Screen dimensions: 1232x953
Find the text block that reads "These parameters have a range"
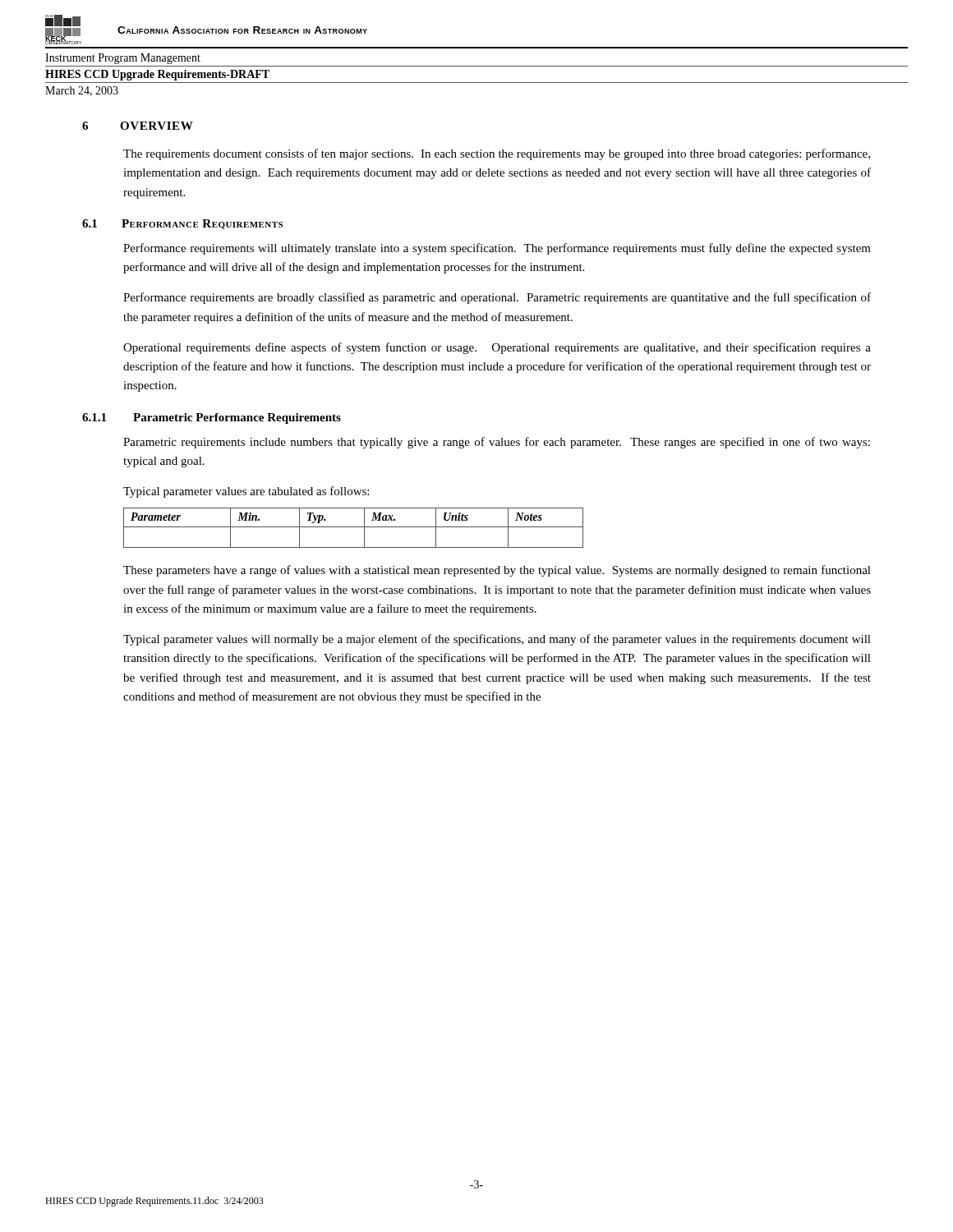click(497, 589)
